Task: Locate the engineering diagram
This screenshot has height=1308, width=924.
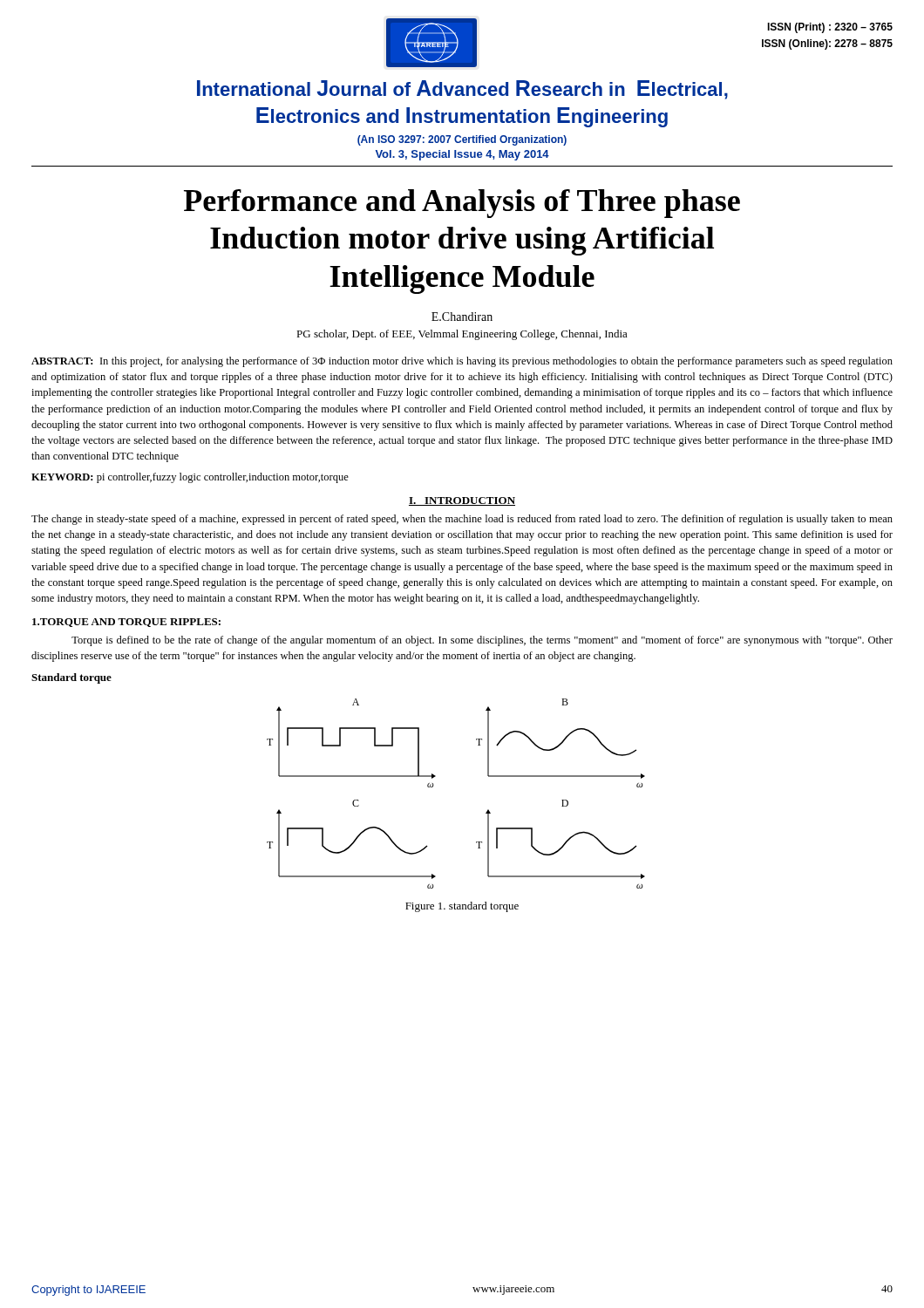Action: [462, 794]
